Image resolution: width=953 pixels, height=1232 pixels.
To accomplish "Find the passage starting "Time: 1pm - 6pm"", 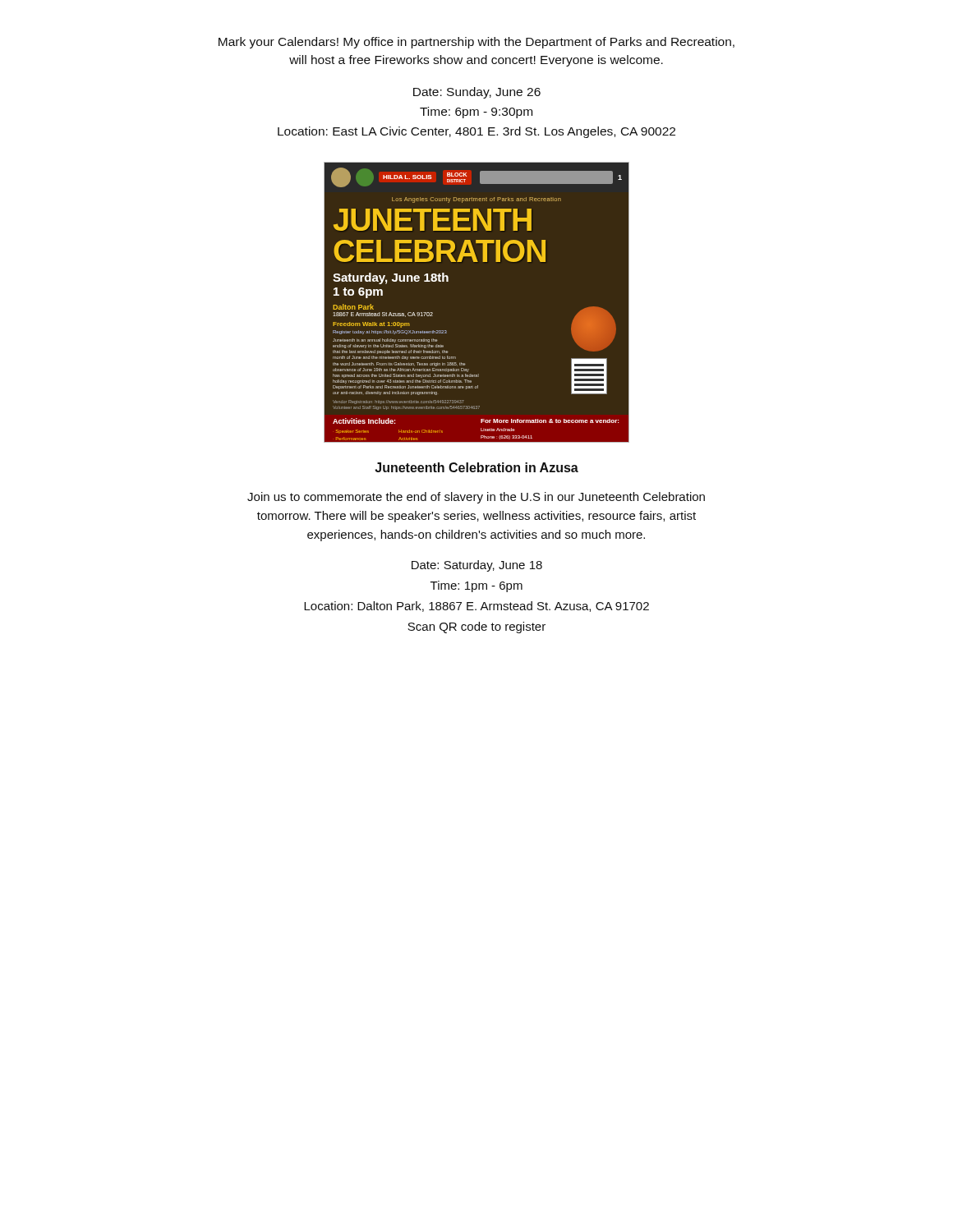I will [476, 585].
